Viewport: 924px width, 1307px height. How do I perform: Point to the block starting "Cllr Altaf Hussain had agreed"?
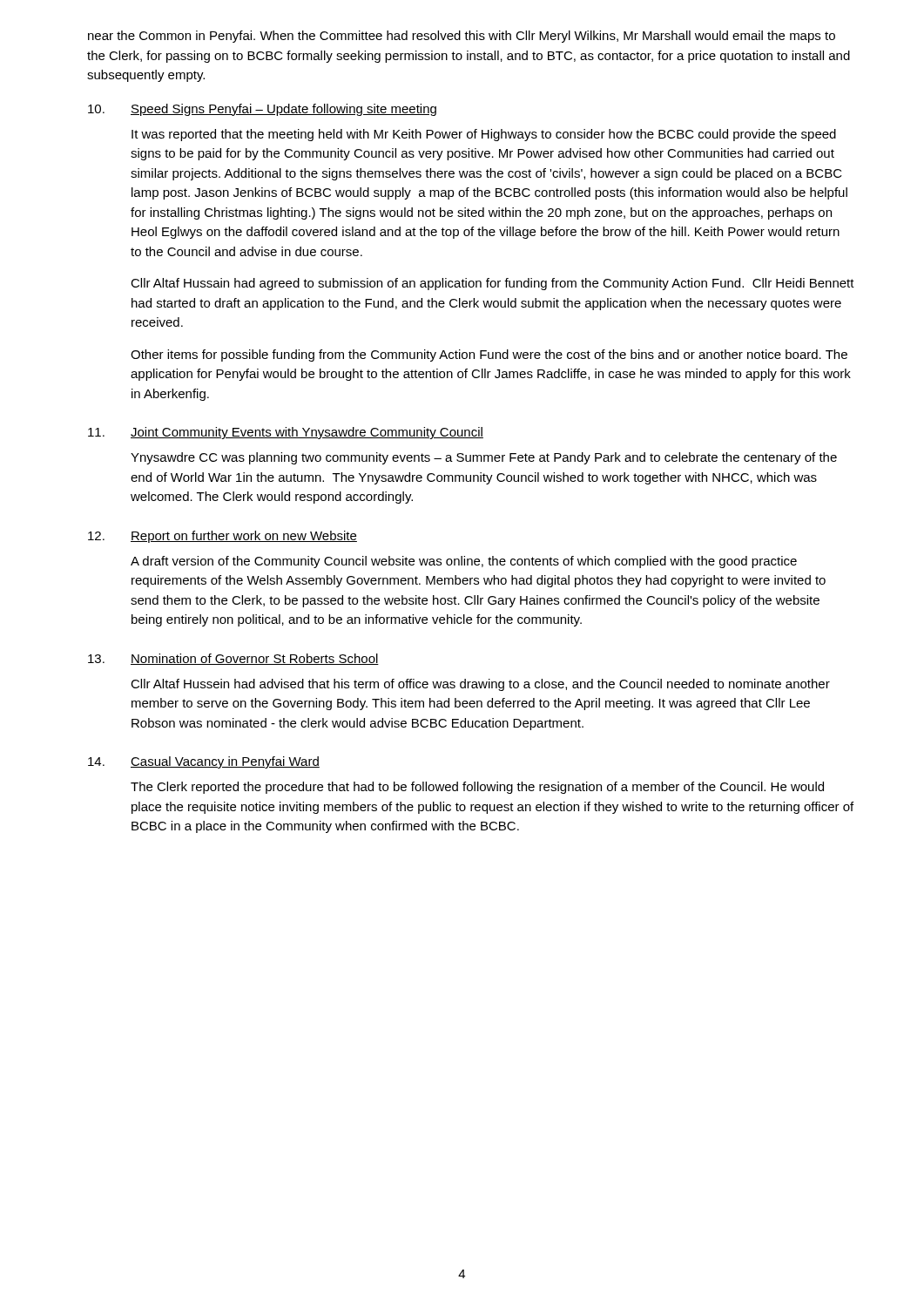(492, 302)
